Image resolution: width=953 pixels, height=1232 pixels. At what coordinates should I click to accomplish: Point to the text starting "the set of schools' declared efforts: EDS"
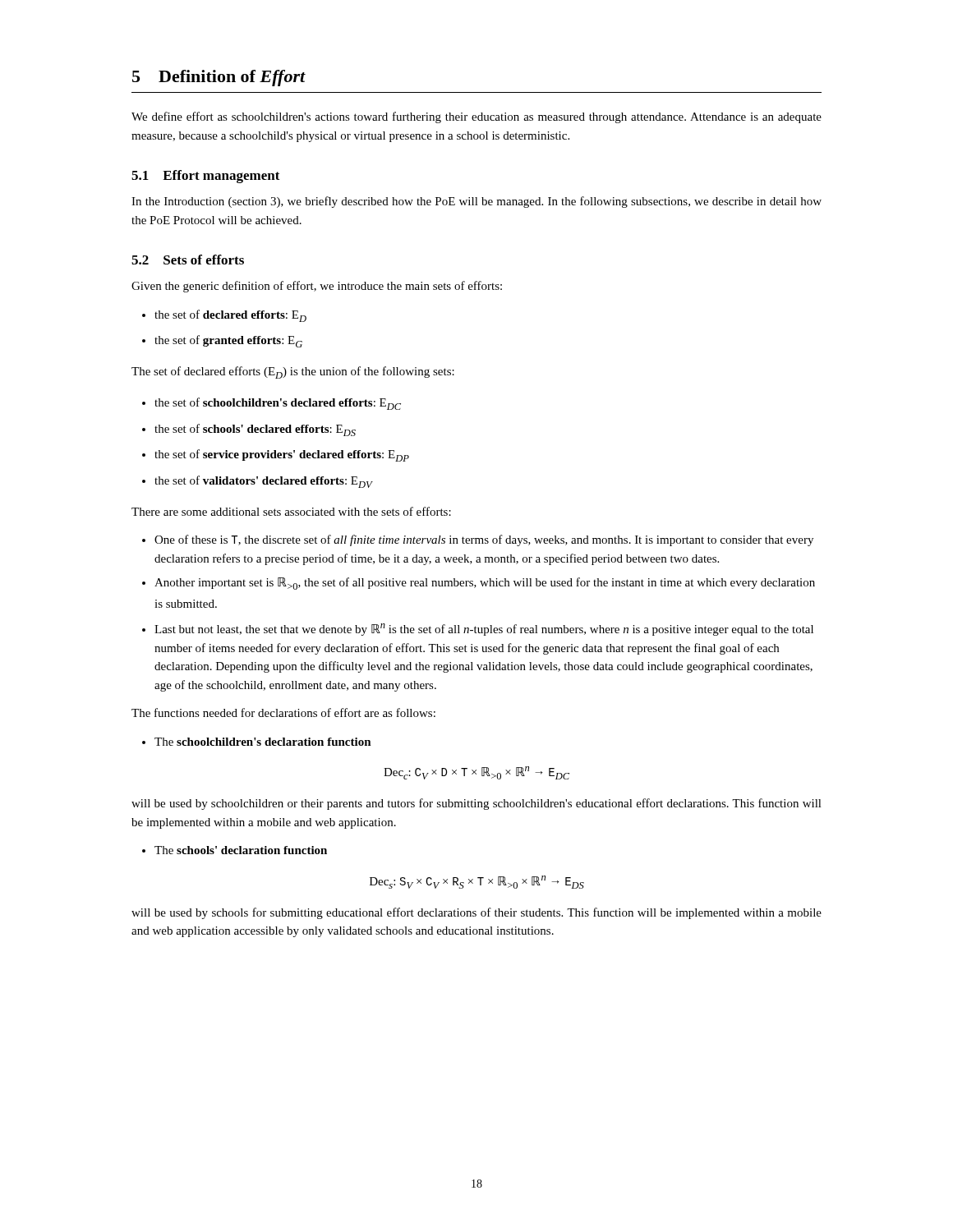click(249, 430)
